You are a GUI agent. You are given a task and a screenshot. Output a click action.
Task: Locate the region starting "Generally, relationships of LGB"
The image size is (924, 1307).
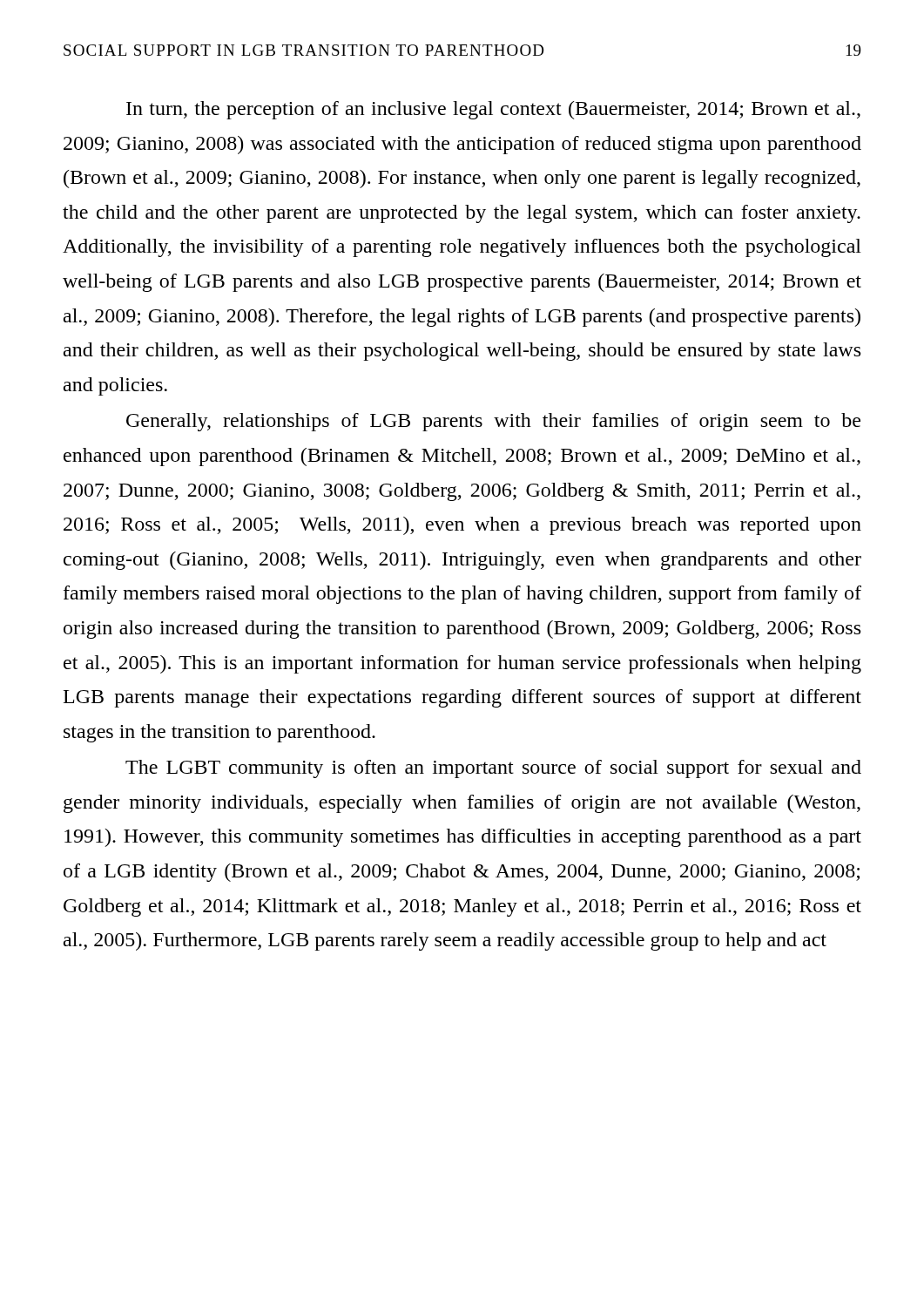click(x=462, y=576)
